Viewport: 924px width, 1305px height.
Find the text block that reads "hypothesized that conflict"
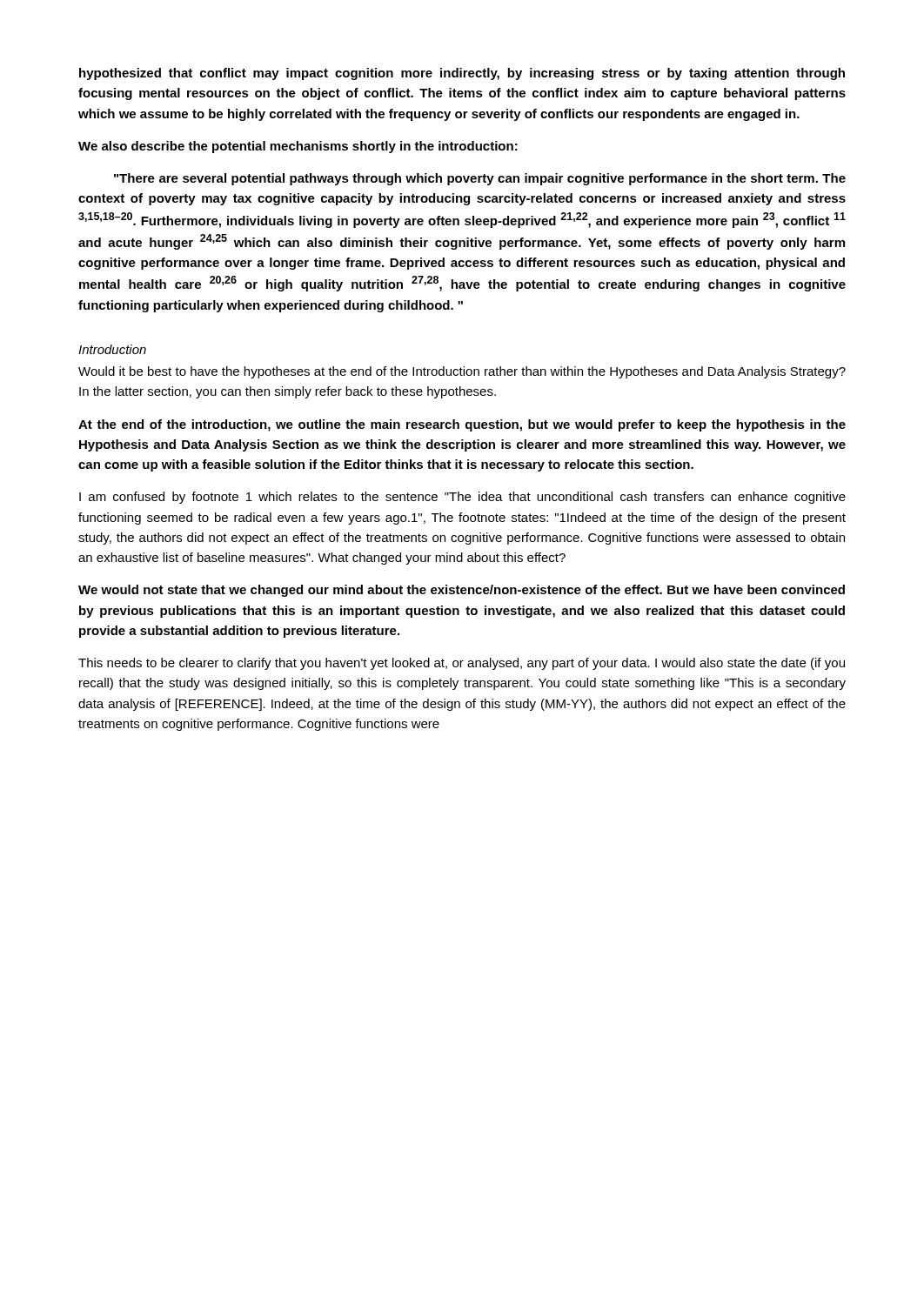[462, 93]
